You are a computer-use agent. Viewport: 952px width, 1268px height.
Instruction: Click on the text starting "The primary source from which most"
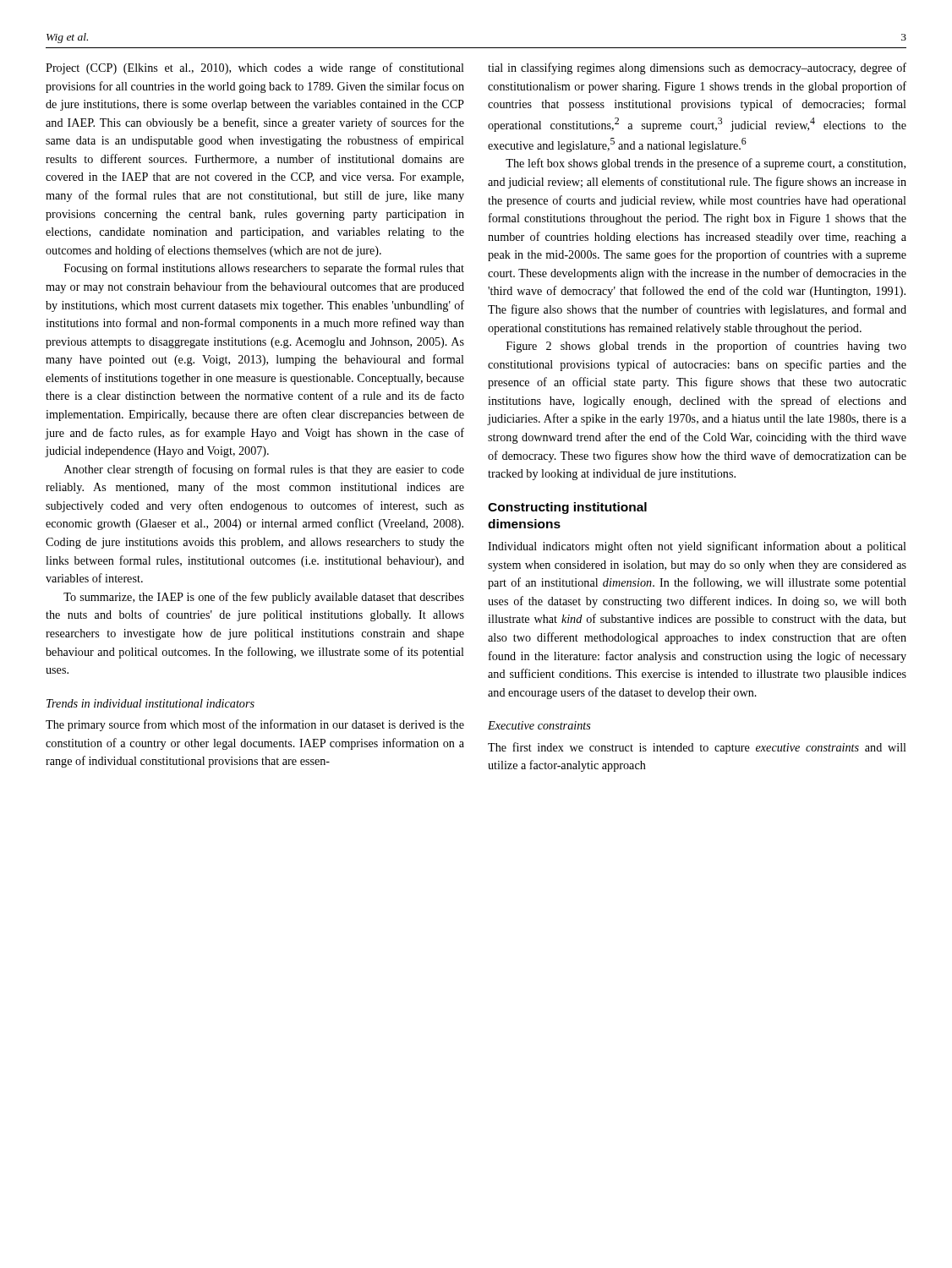click(x=255, y=744)
